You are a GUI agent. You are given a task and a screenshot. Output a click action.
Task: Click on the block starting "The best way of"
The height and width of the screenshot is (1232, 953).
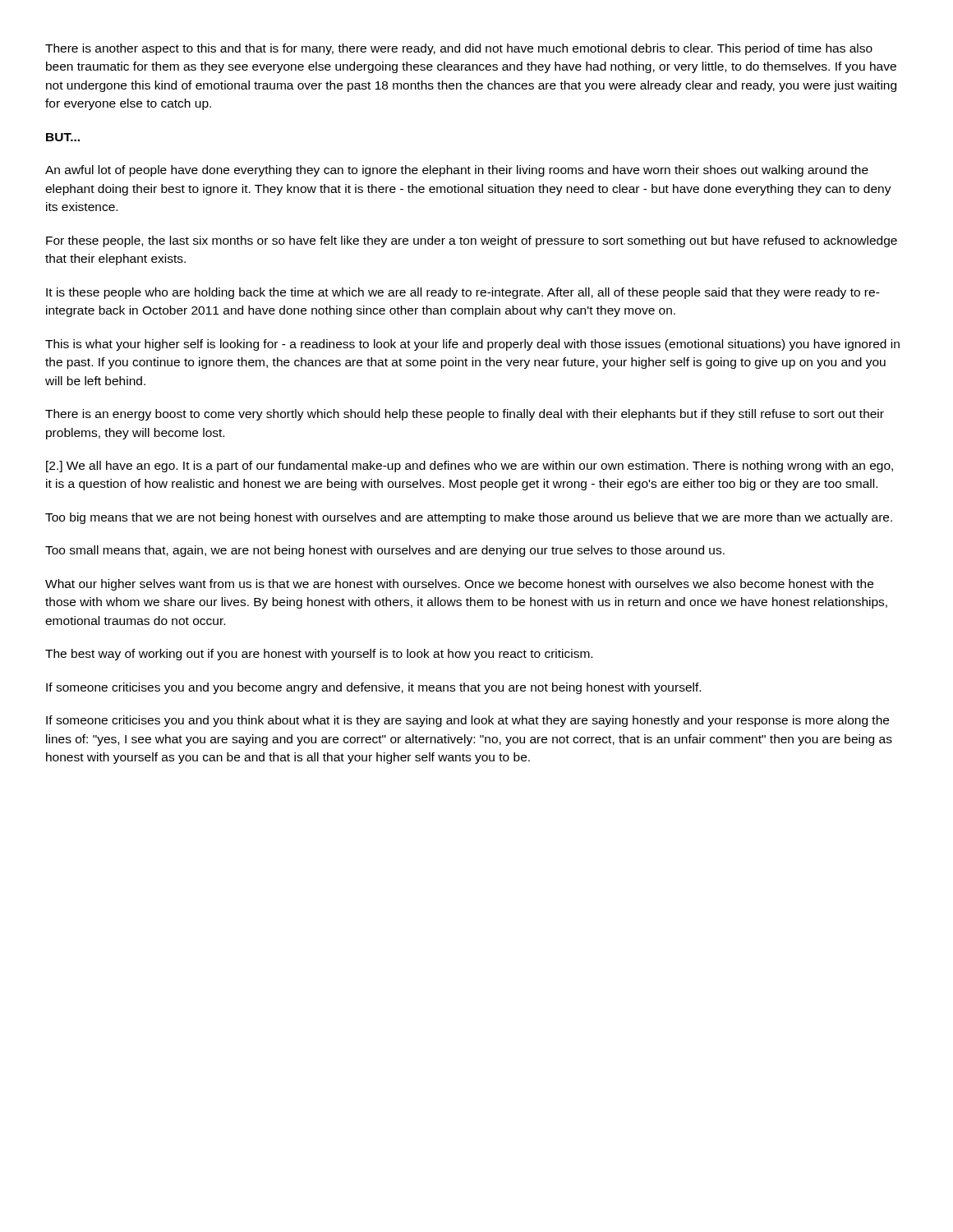coord(319,654)
